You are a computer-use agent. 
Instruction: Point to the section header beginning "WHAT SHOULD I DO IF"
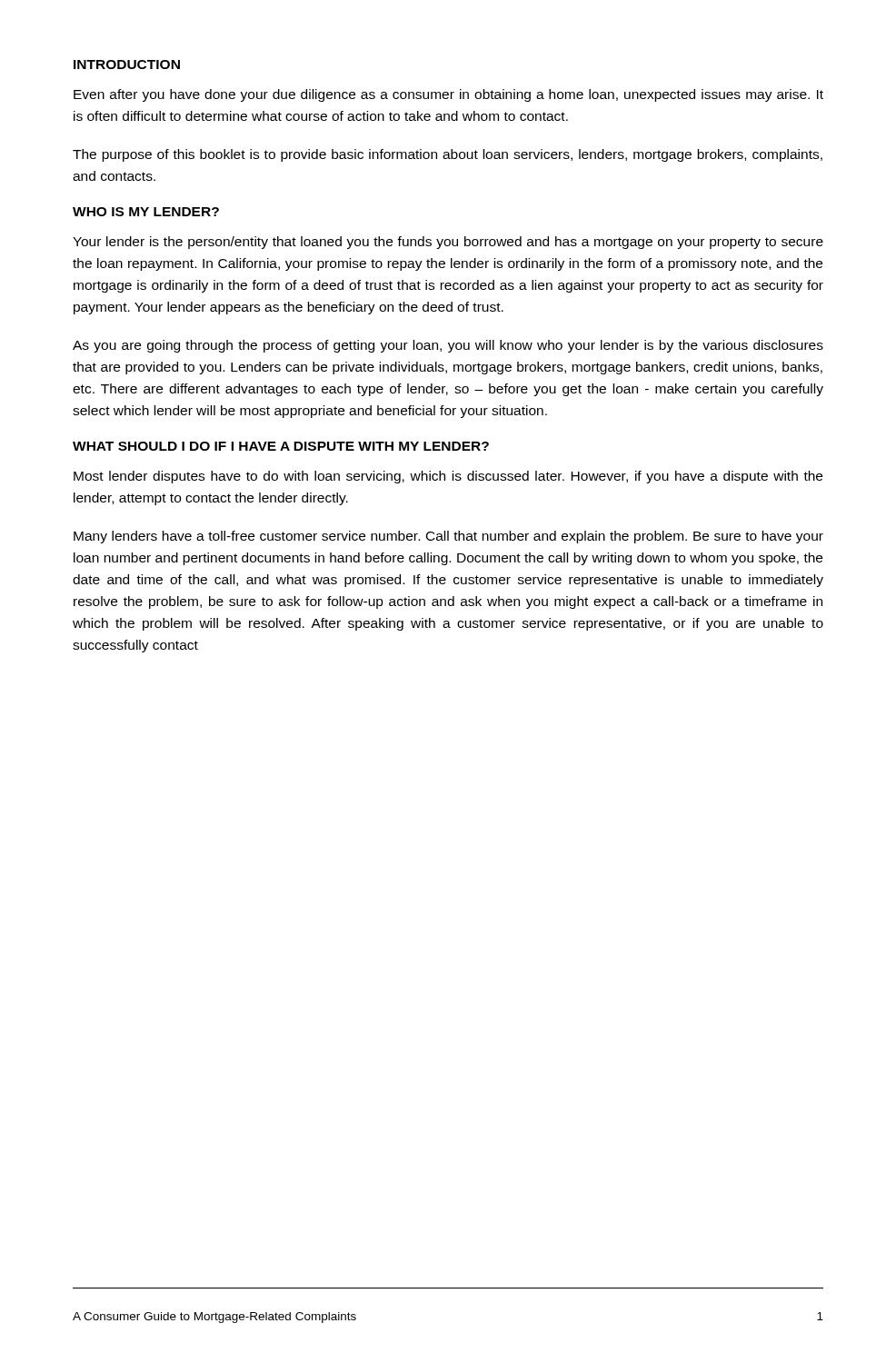(x=281, y=446)
